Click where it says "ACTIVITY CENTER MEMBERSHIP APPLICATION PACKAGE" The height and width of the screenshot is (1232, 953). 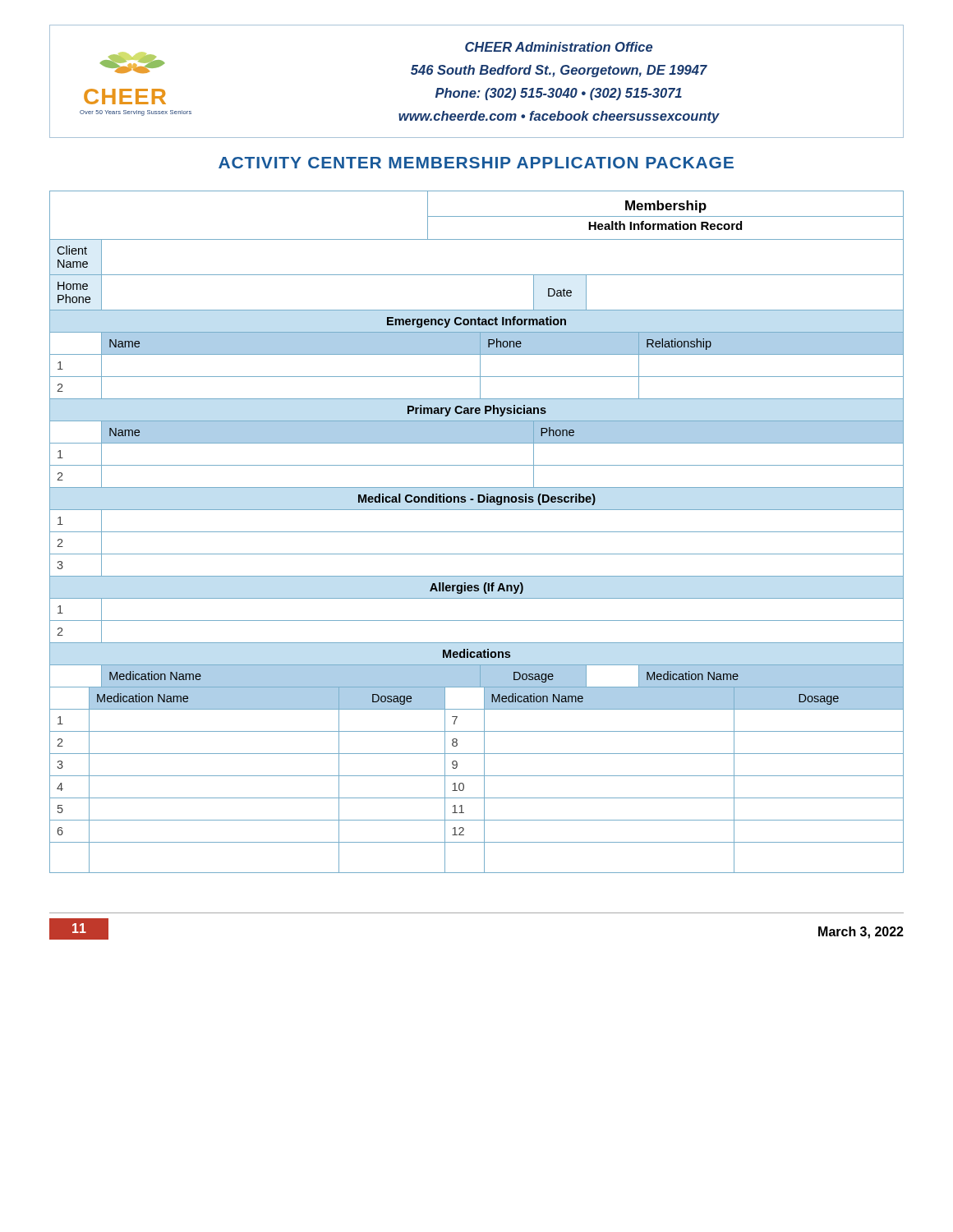476,163
